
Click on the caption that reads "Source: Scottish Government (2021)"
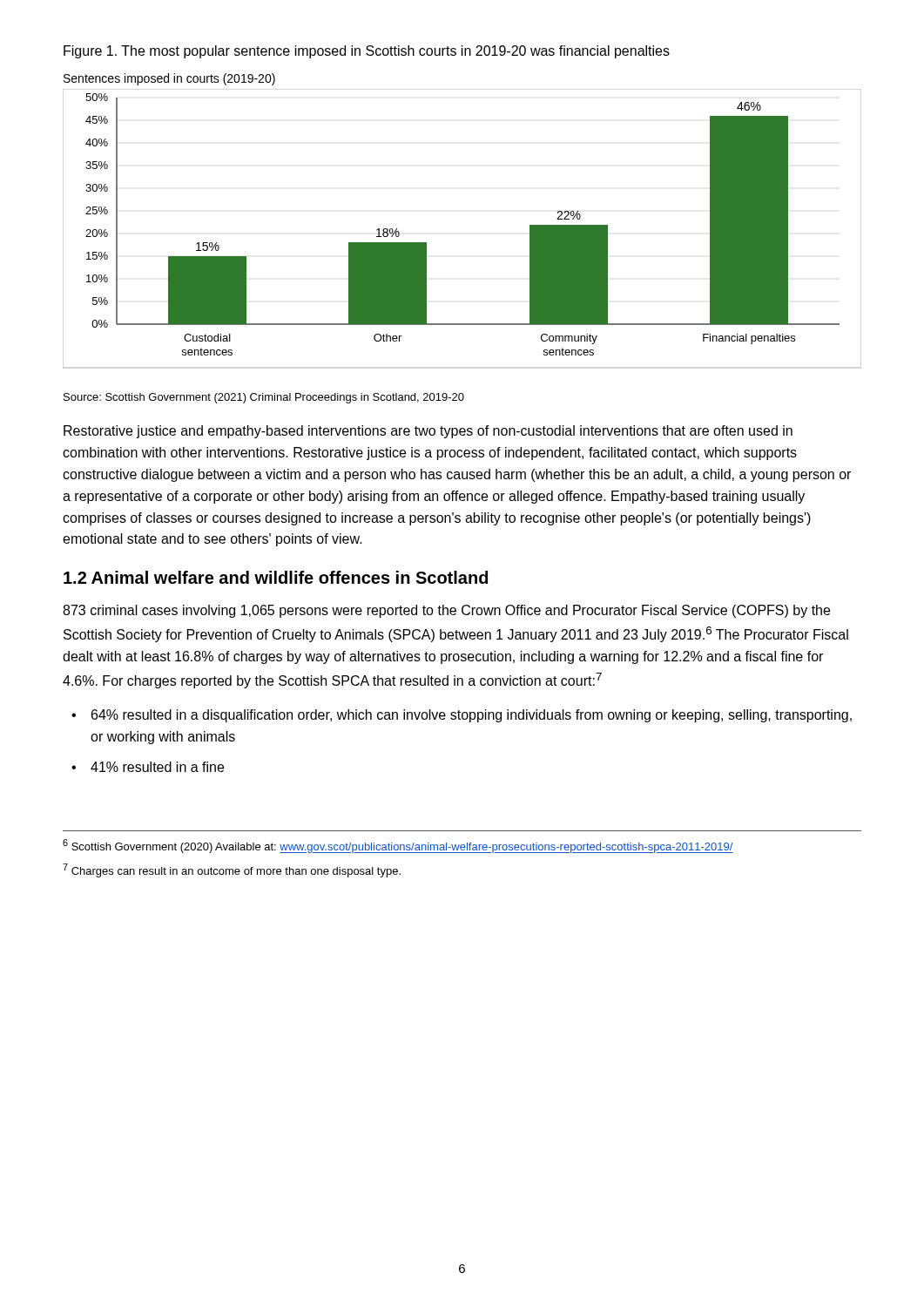pyautogui.click(x=263, y=397)
